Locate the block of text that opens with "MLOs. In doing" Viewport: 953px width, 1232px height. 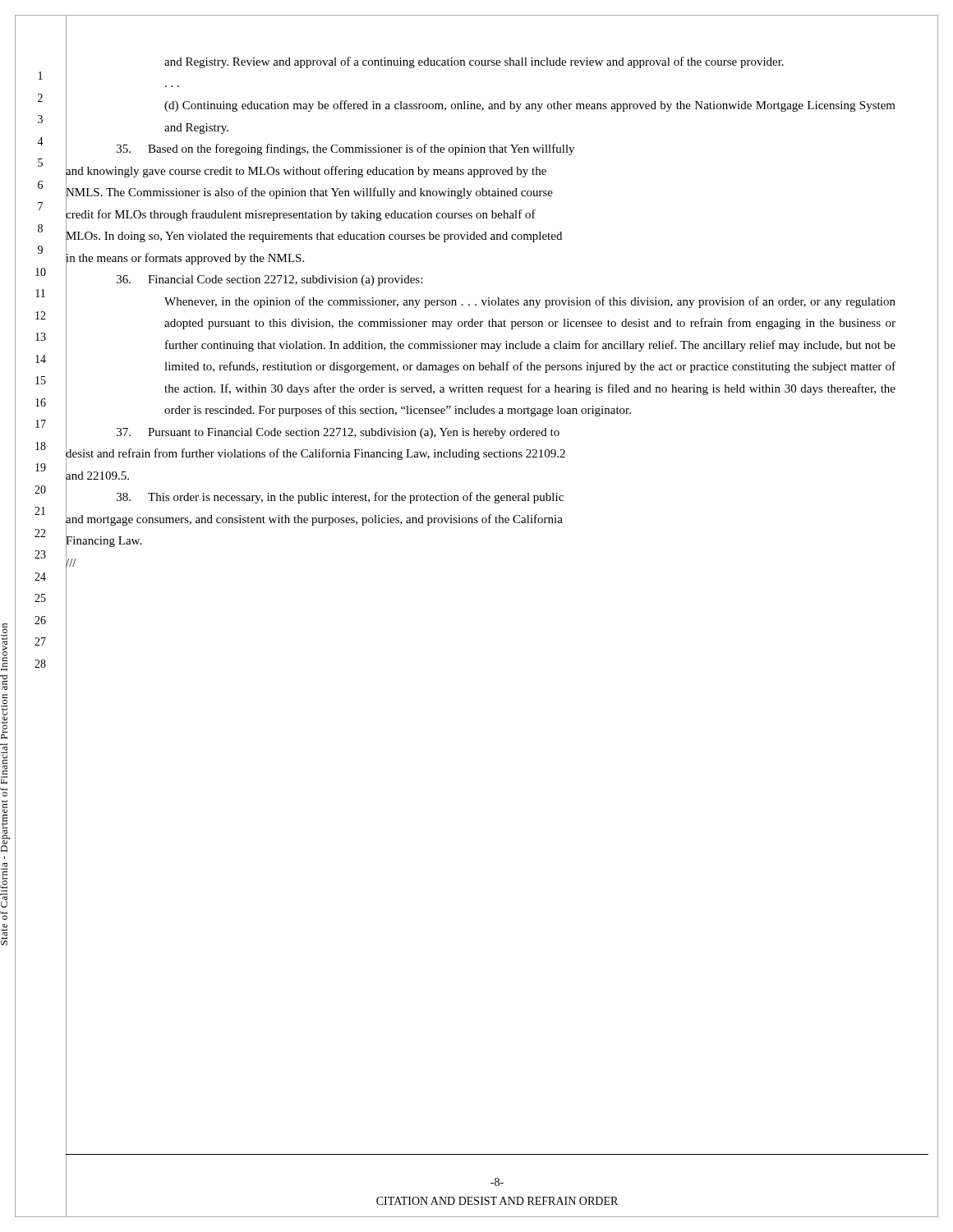click(x=314, y=236)
